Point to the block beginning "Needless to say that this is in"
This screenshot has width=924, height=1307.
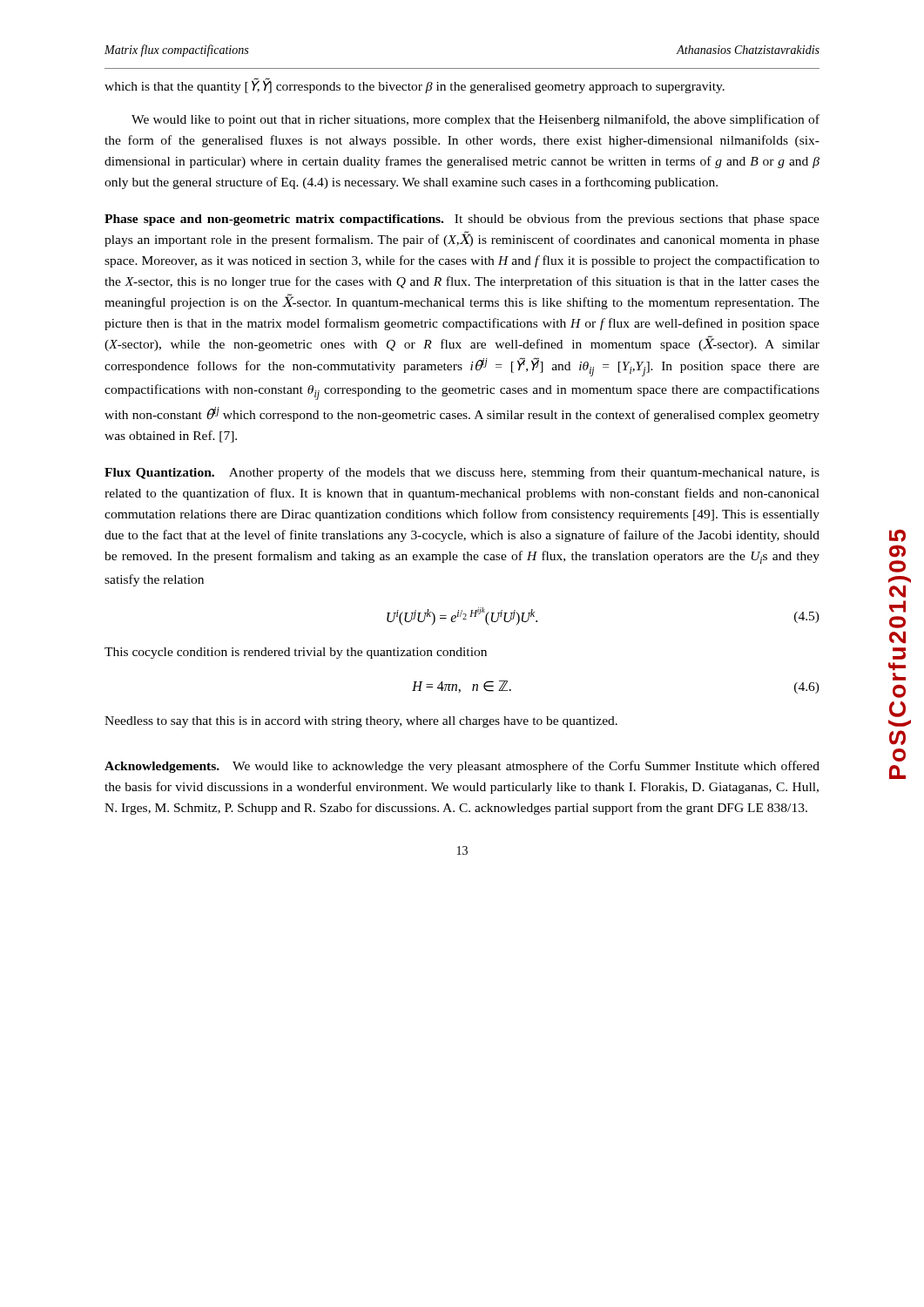tap(361, 720)
